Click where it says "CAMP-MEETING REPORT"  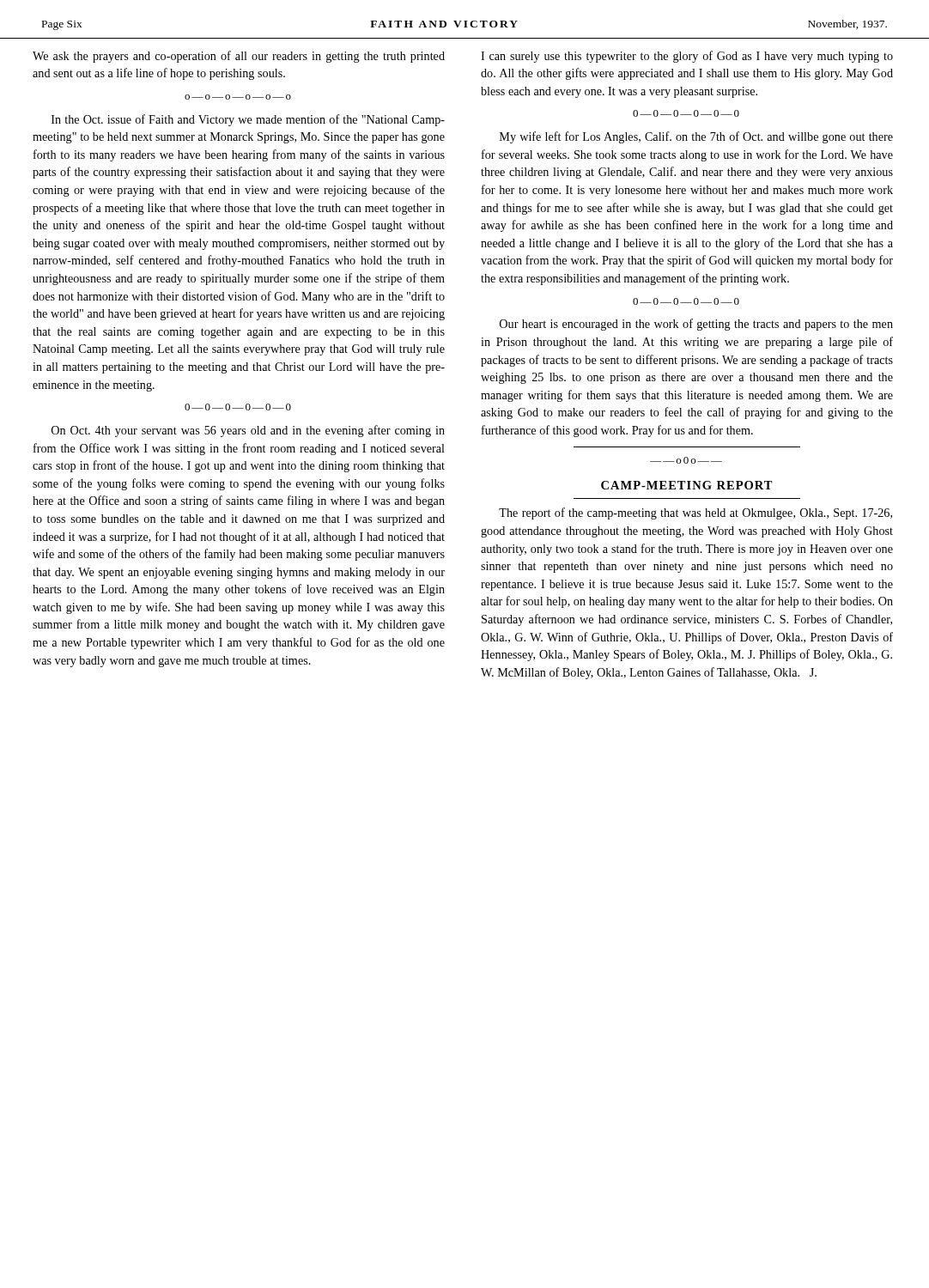pyautogui.click(x=687, y=485)
